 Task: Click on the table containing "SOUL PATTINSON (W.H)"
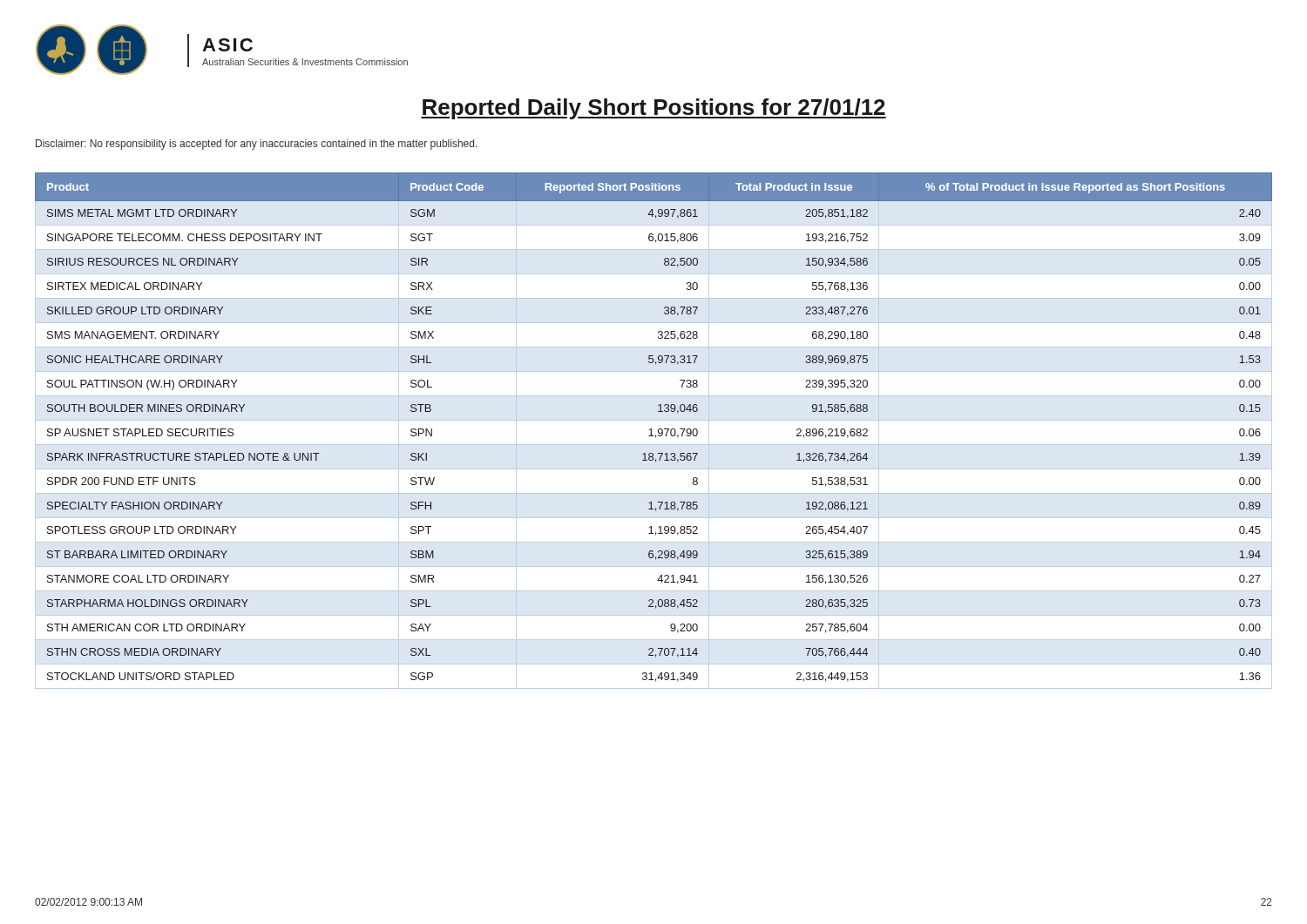(654, 431)
